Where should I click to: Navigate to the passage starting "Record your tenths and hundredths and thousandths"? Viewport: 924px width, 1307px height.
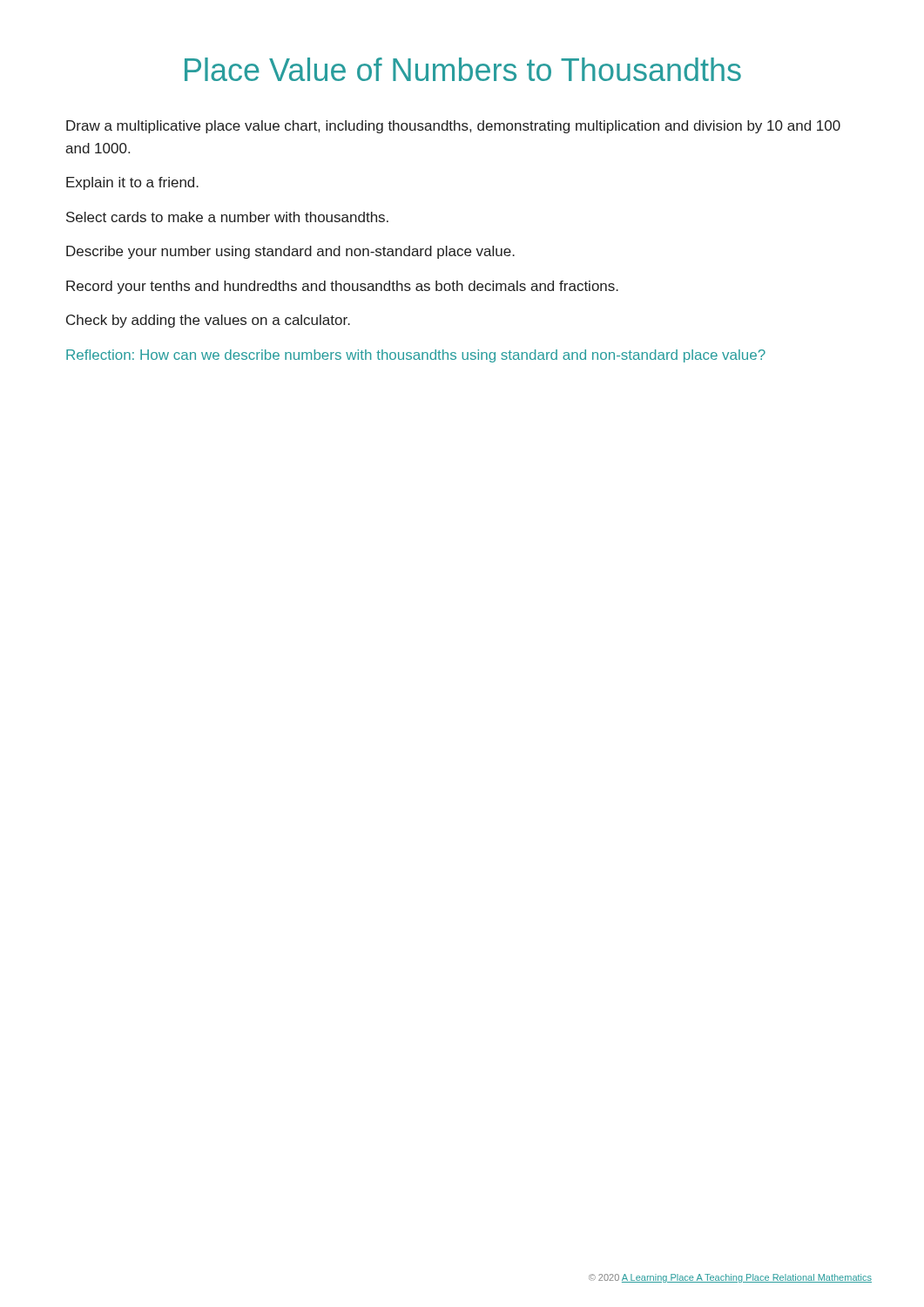(x=342, y=286)
